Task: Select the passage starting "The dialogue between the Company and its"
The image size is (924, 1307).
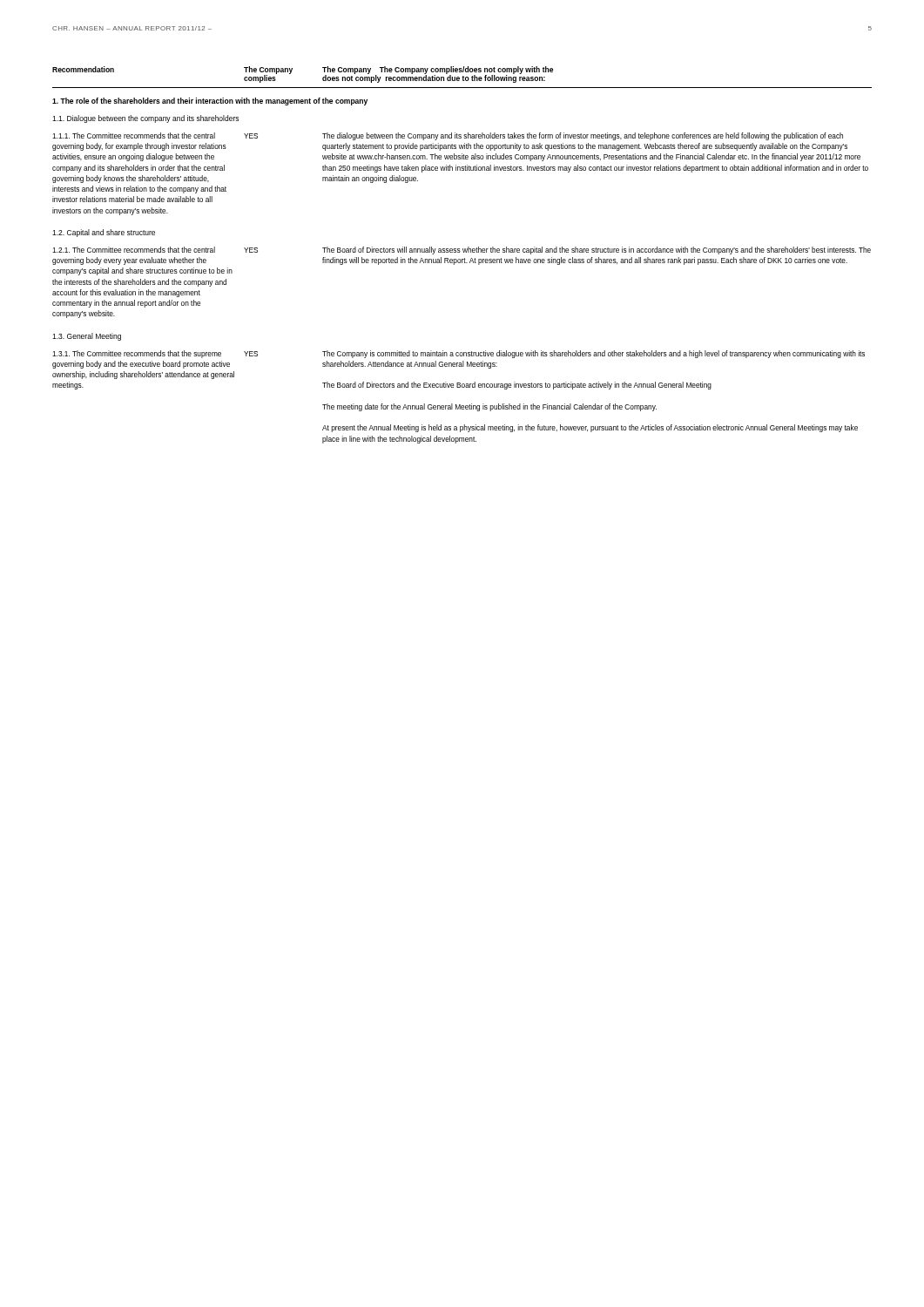Action: click(x=595, y=157)
